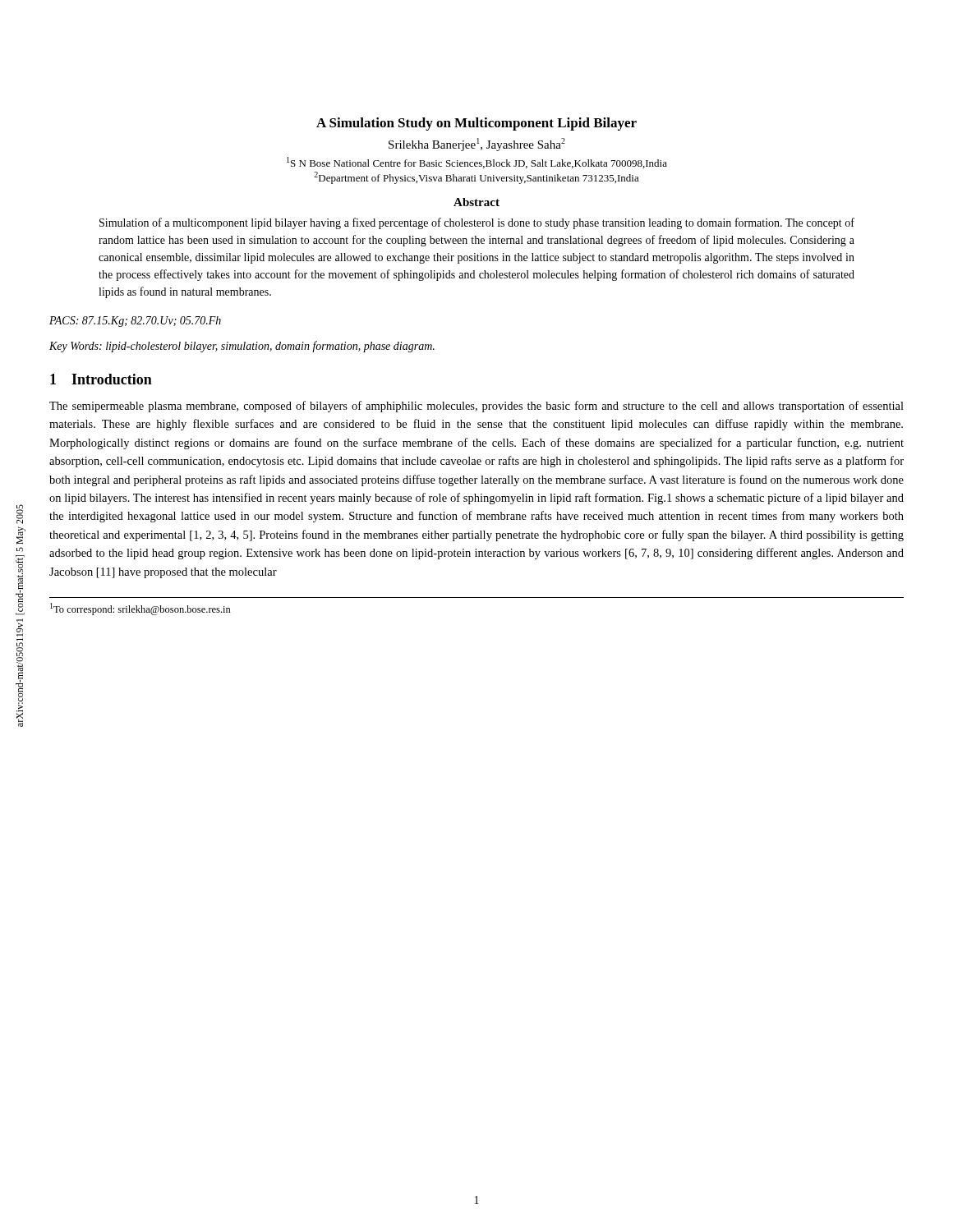The width and height of the screenshot is (953, 1232).
Task: Navigate to the text starting "Key Words: lipid-cholesterol bilayer, simulation, domain formation, phase"
Action: pos(242,346)
